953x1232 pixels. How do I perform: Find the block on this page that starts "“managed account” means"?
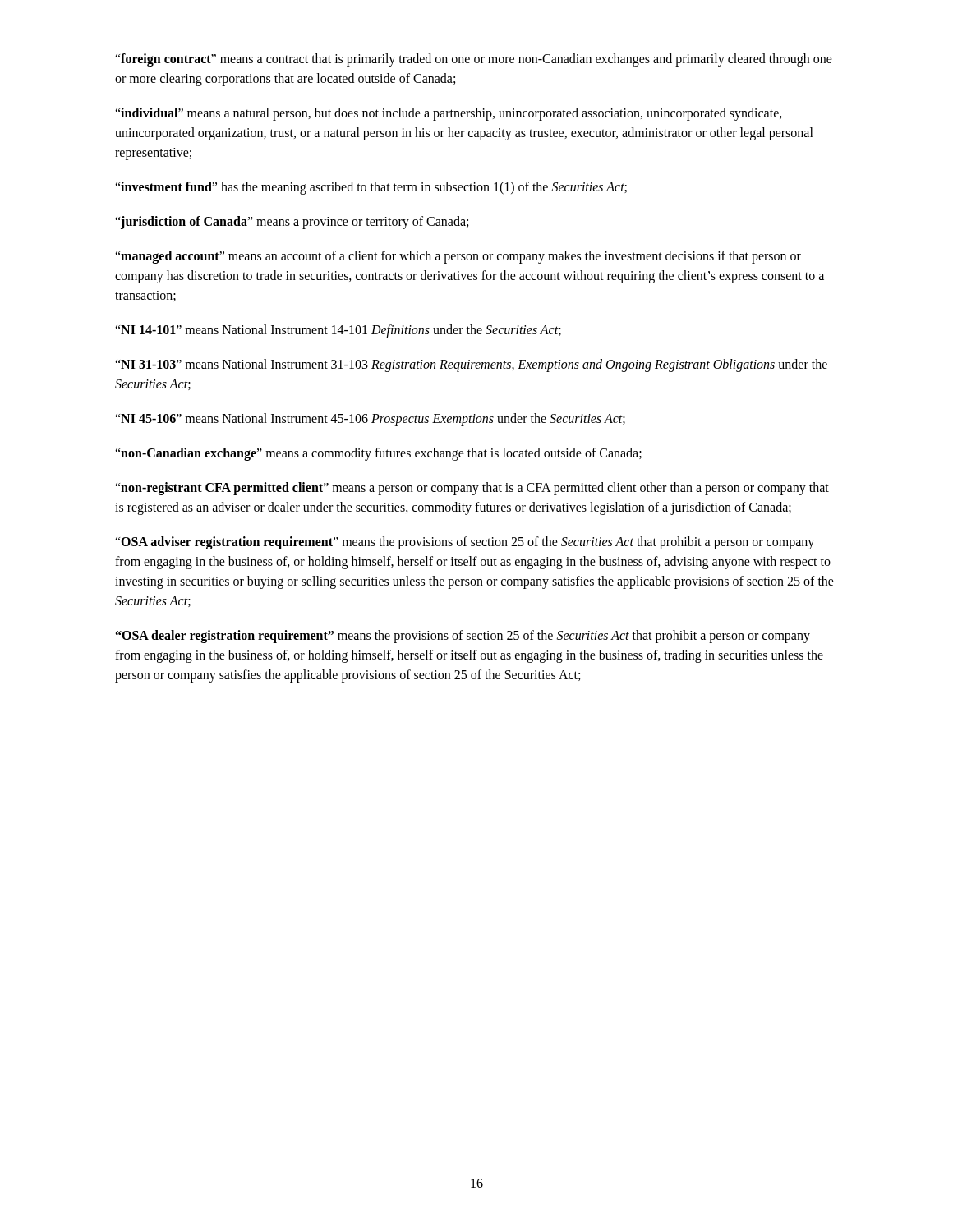pos(470,276)
